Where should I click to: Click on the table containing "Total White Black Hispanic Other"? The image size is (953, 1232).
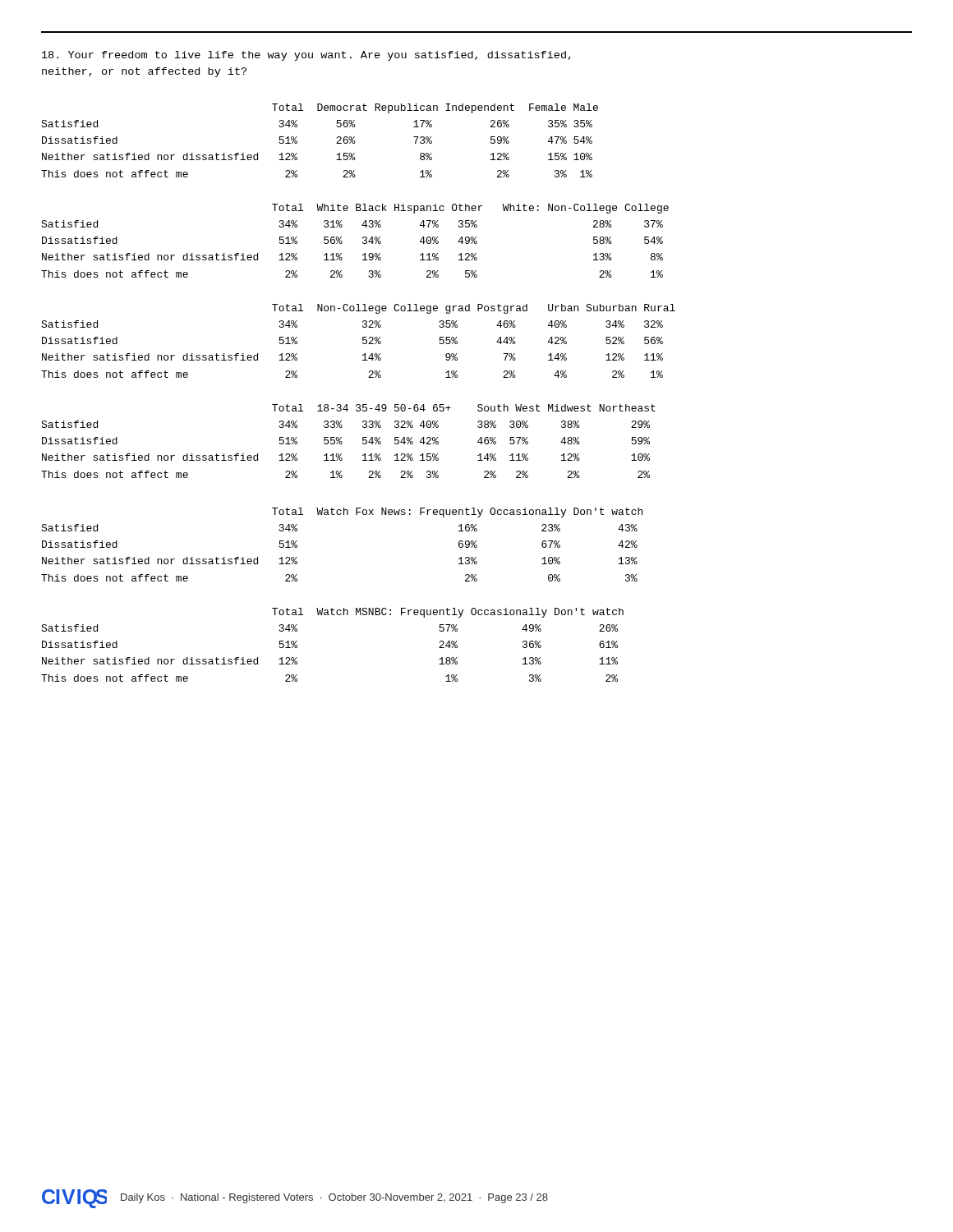point(476,242)
